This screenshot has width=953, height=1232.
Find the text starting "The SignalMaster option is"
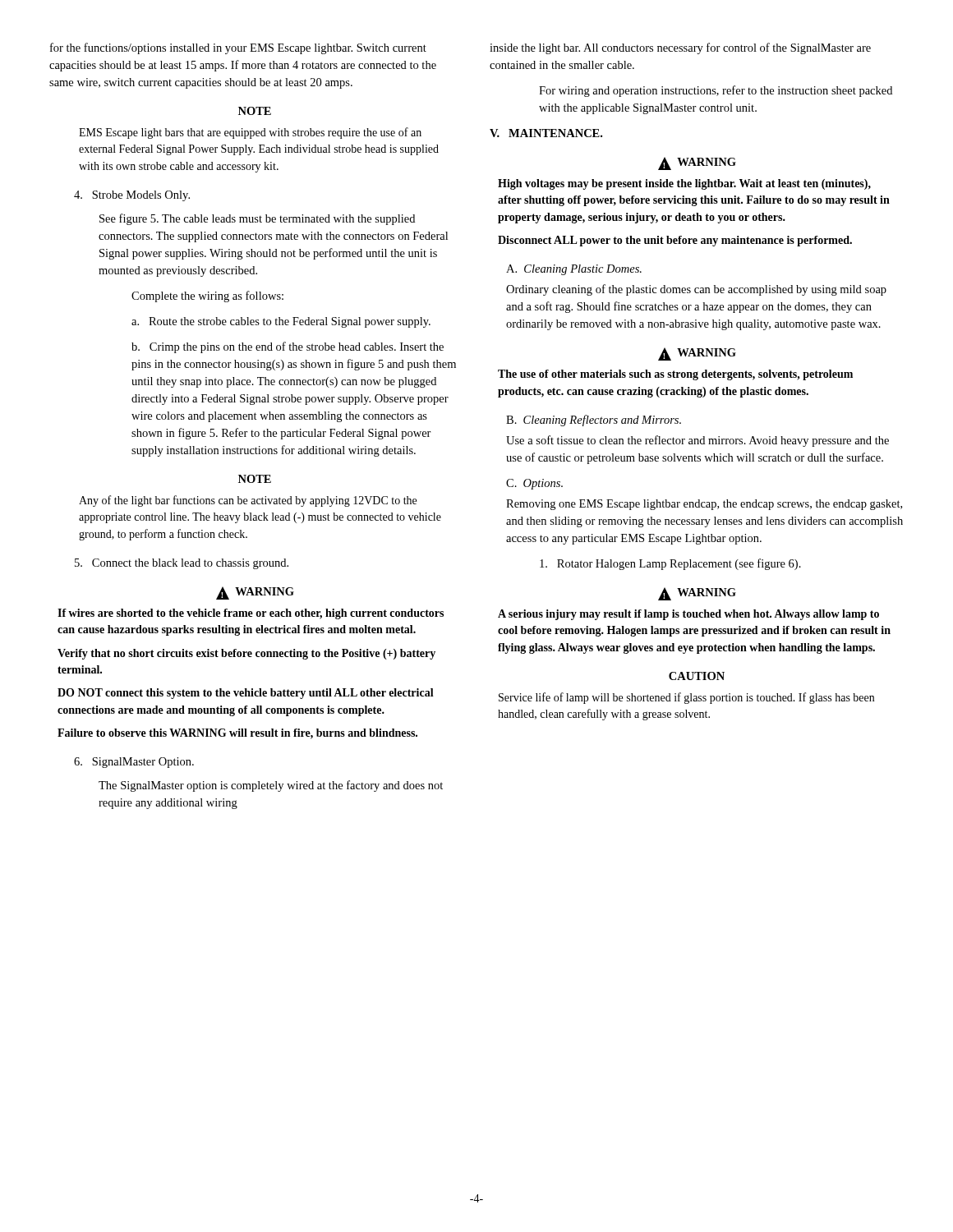click(279, 794)
